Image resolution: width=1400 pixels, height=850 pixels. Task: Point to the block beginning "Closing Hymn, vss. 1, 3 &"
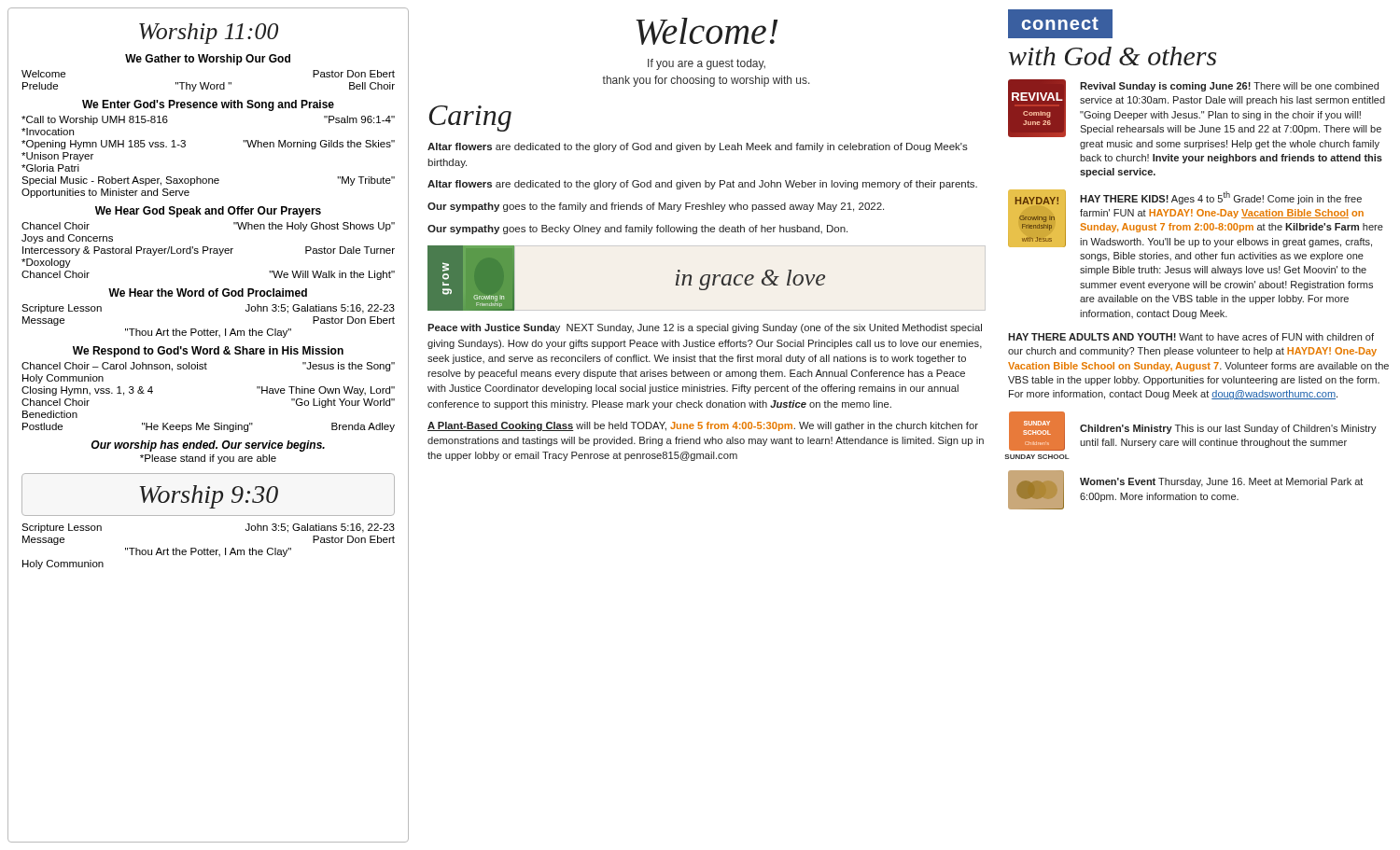(x=84, y=390)
